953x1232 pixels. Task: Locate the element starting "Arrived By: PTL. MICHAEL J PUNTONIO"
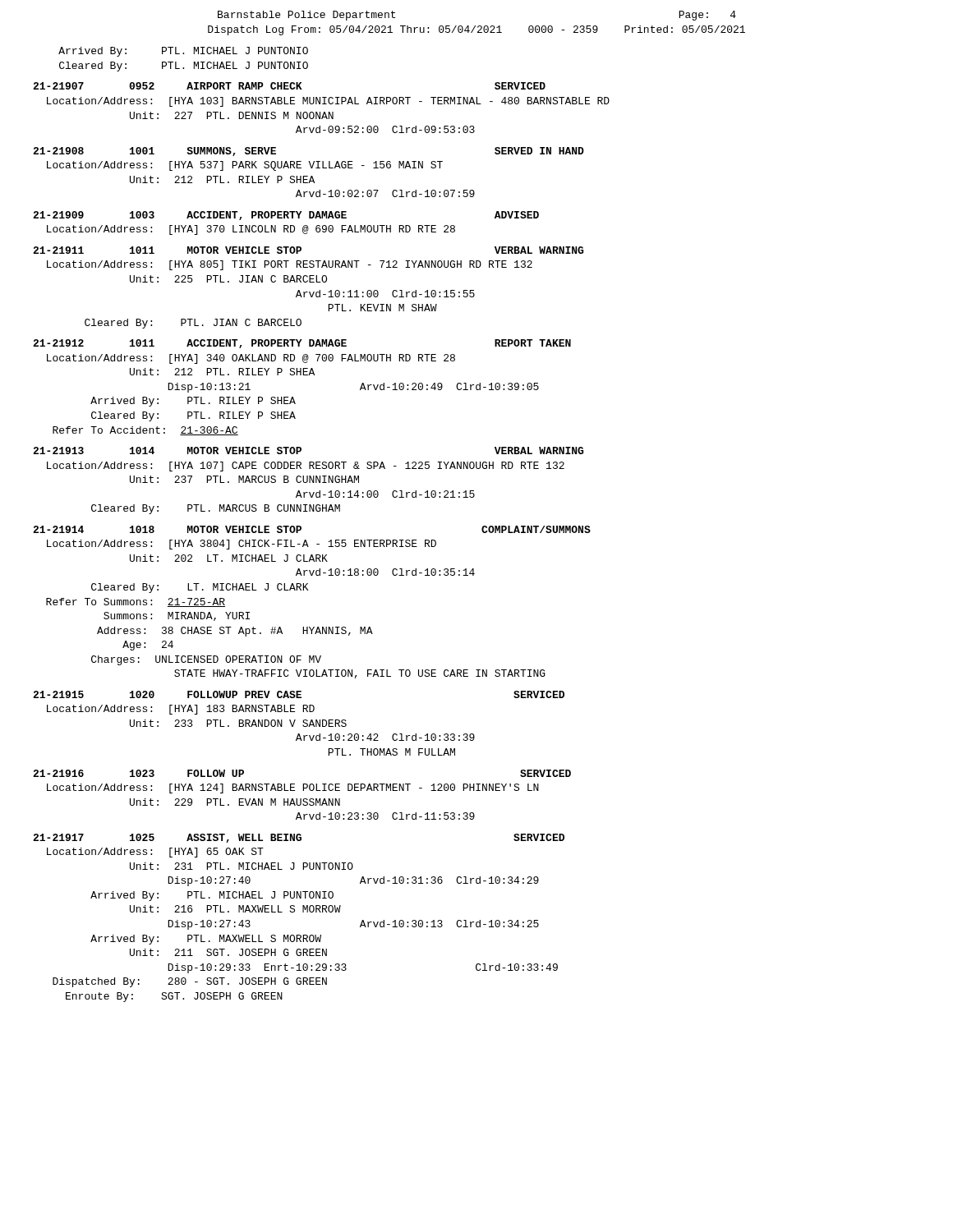click(171, 59)
